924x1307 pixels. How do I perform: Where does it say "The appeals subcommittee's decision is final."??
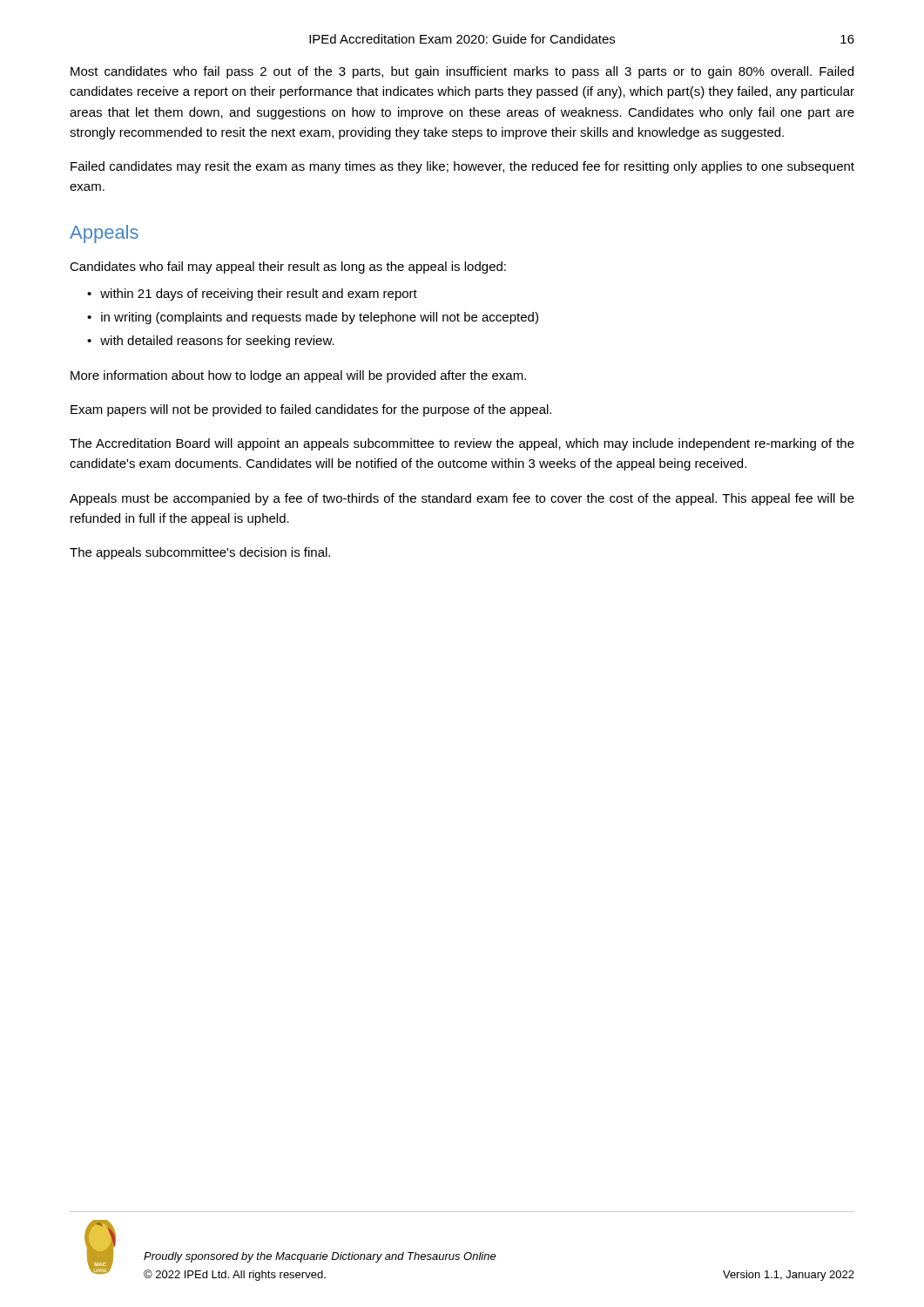click(201, 552)
